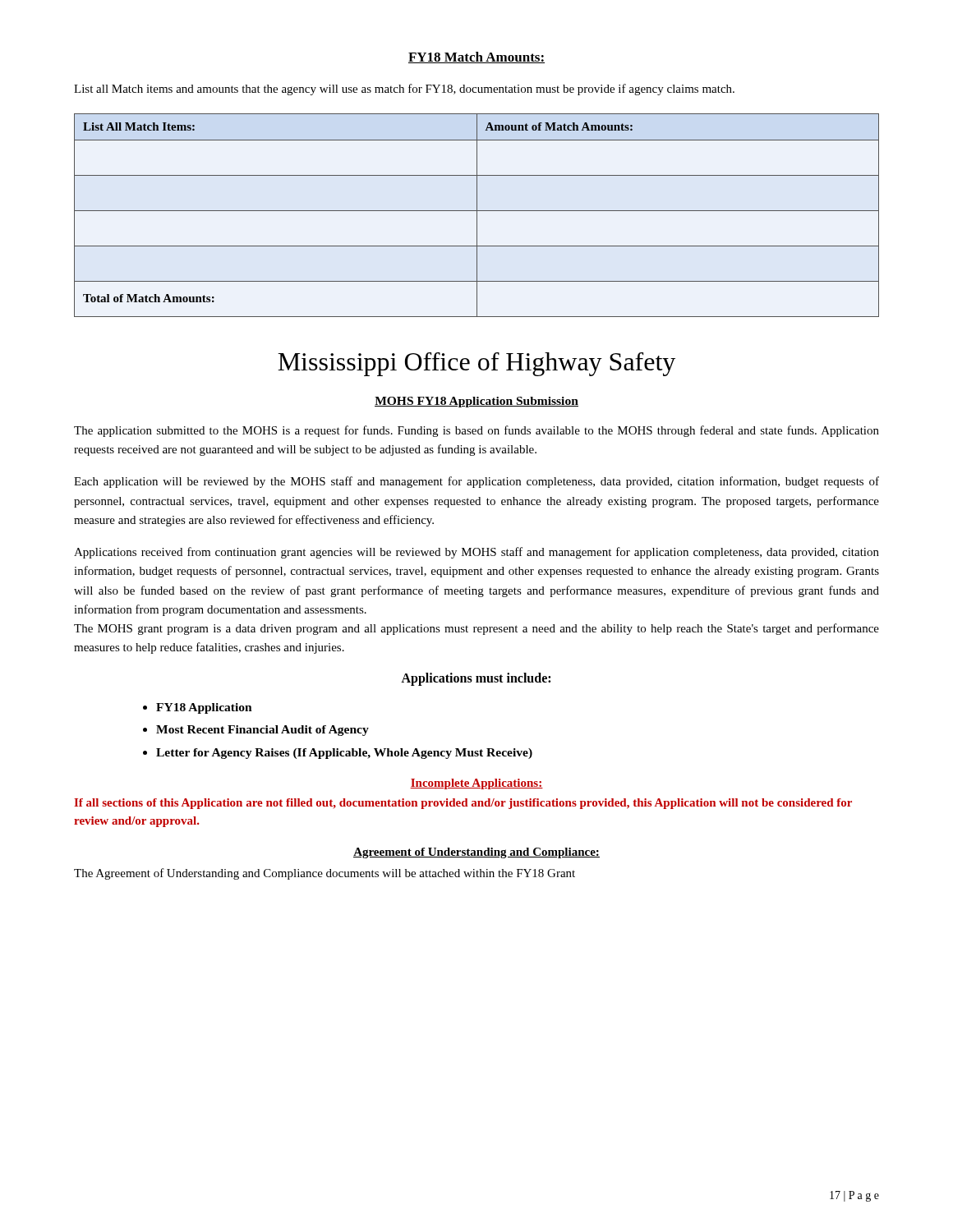The width and height of the screenshot is (953, 1232).
Task: Point to the block starting "List all Match"
Action: tap(405, 89)
